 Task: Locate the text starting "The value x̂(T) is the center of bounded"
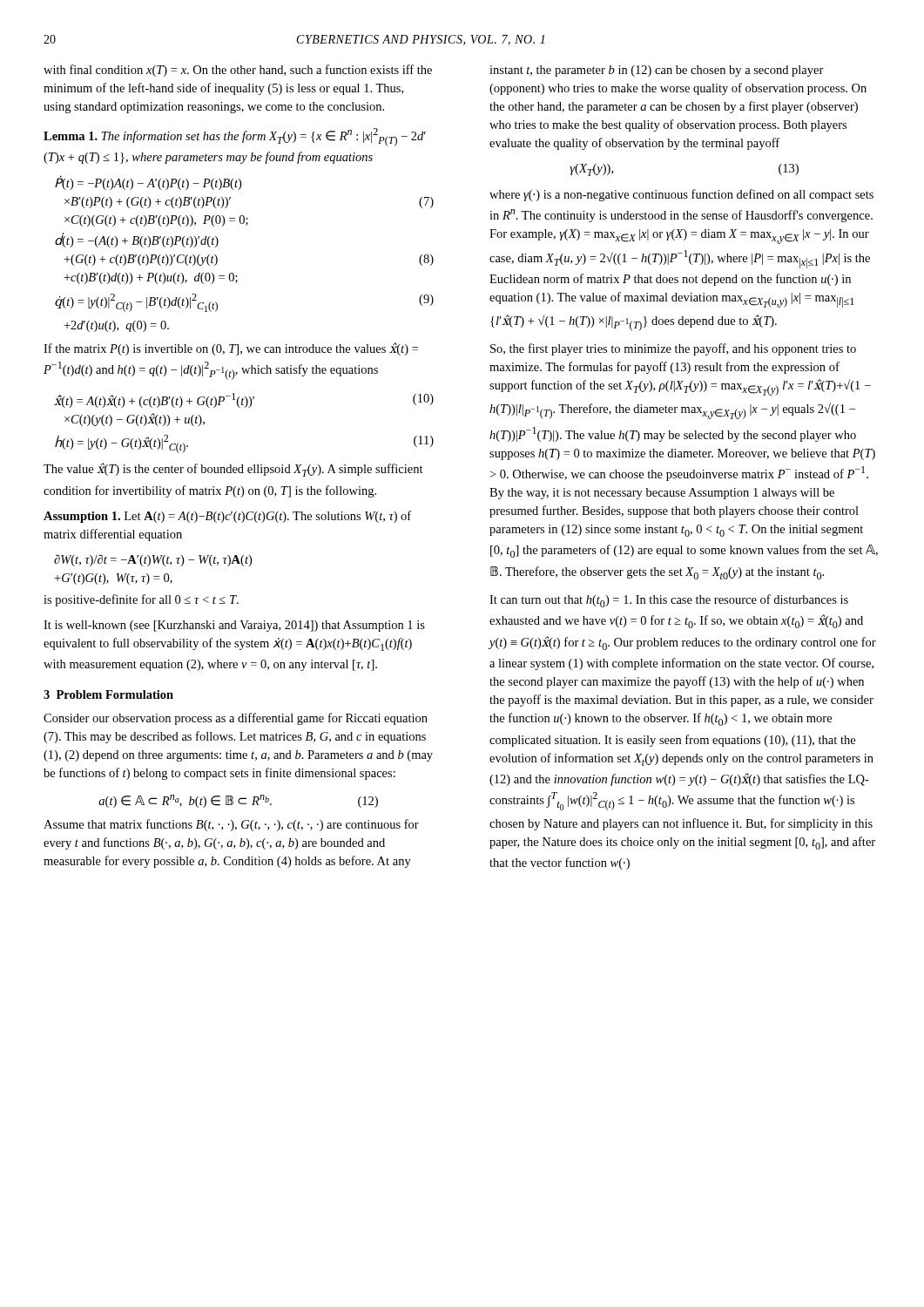pyautogui.click(x=239, y=480)
